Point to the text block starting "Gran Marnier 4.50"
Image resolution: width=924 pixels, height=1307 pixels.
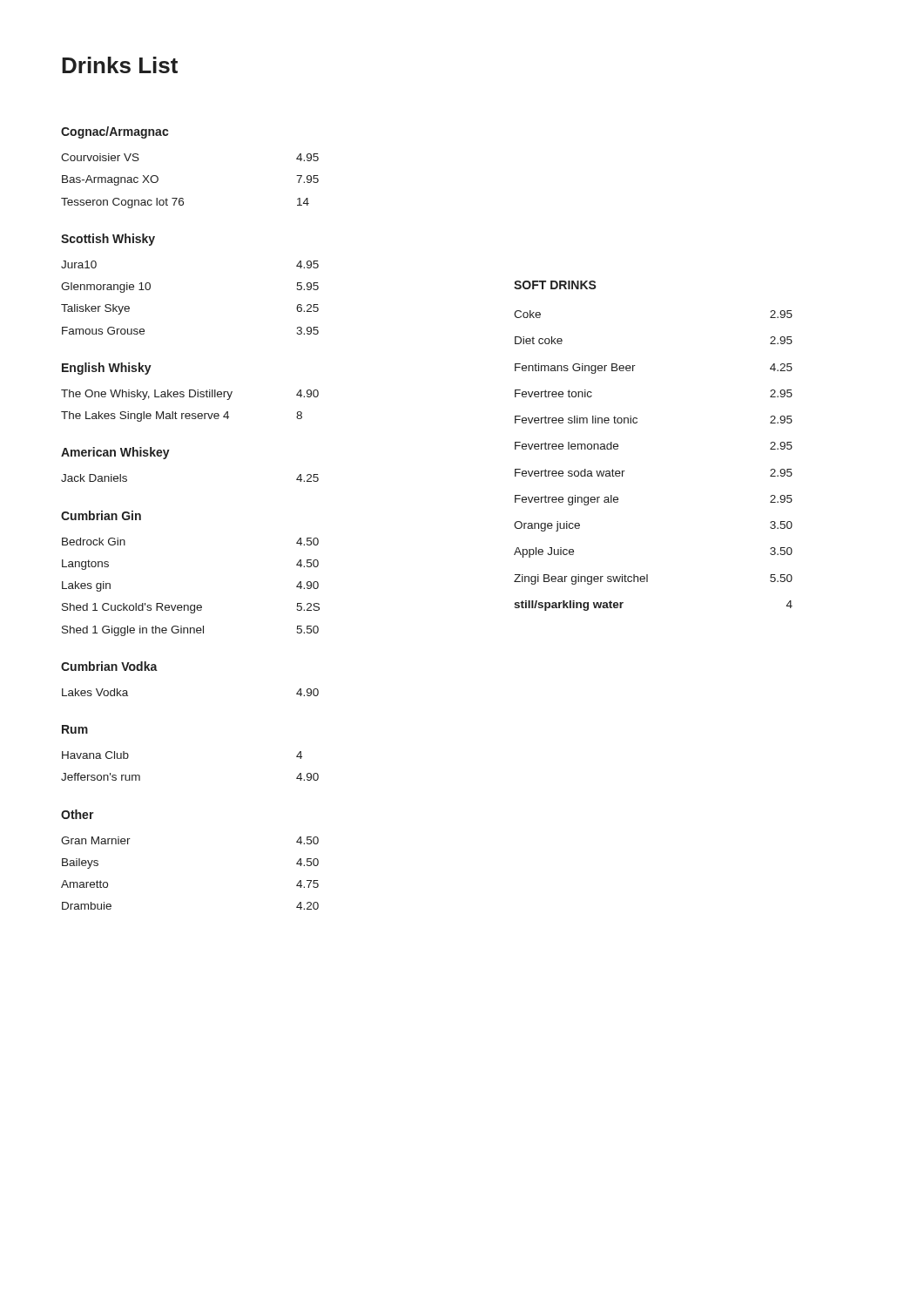(94, 840)
